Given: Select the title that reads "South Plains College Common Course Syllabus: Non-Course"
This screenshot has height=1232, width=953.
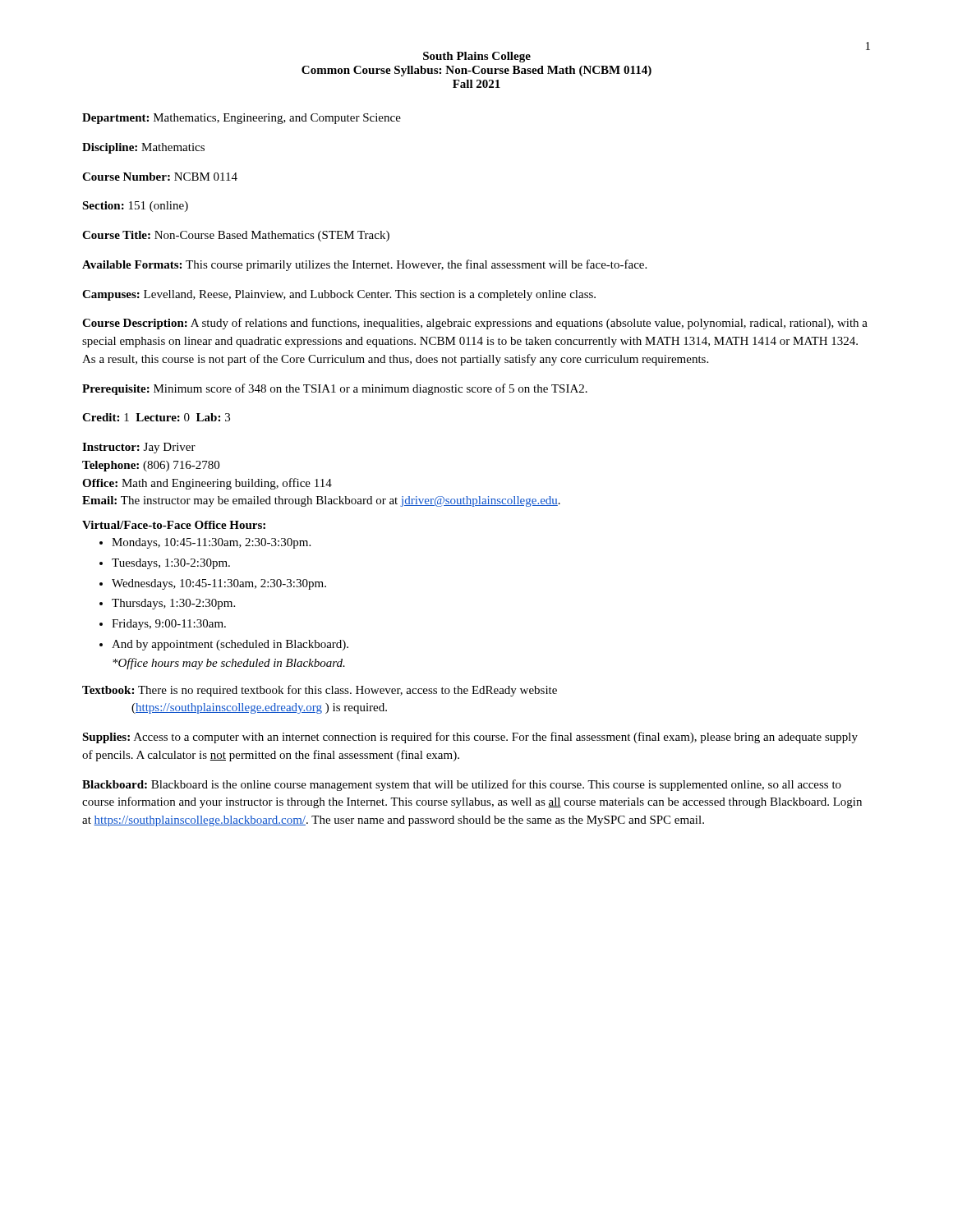Looking at the screenshot, I should [x=476, y=70].
